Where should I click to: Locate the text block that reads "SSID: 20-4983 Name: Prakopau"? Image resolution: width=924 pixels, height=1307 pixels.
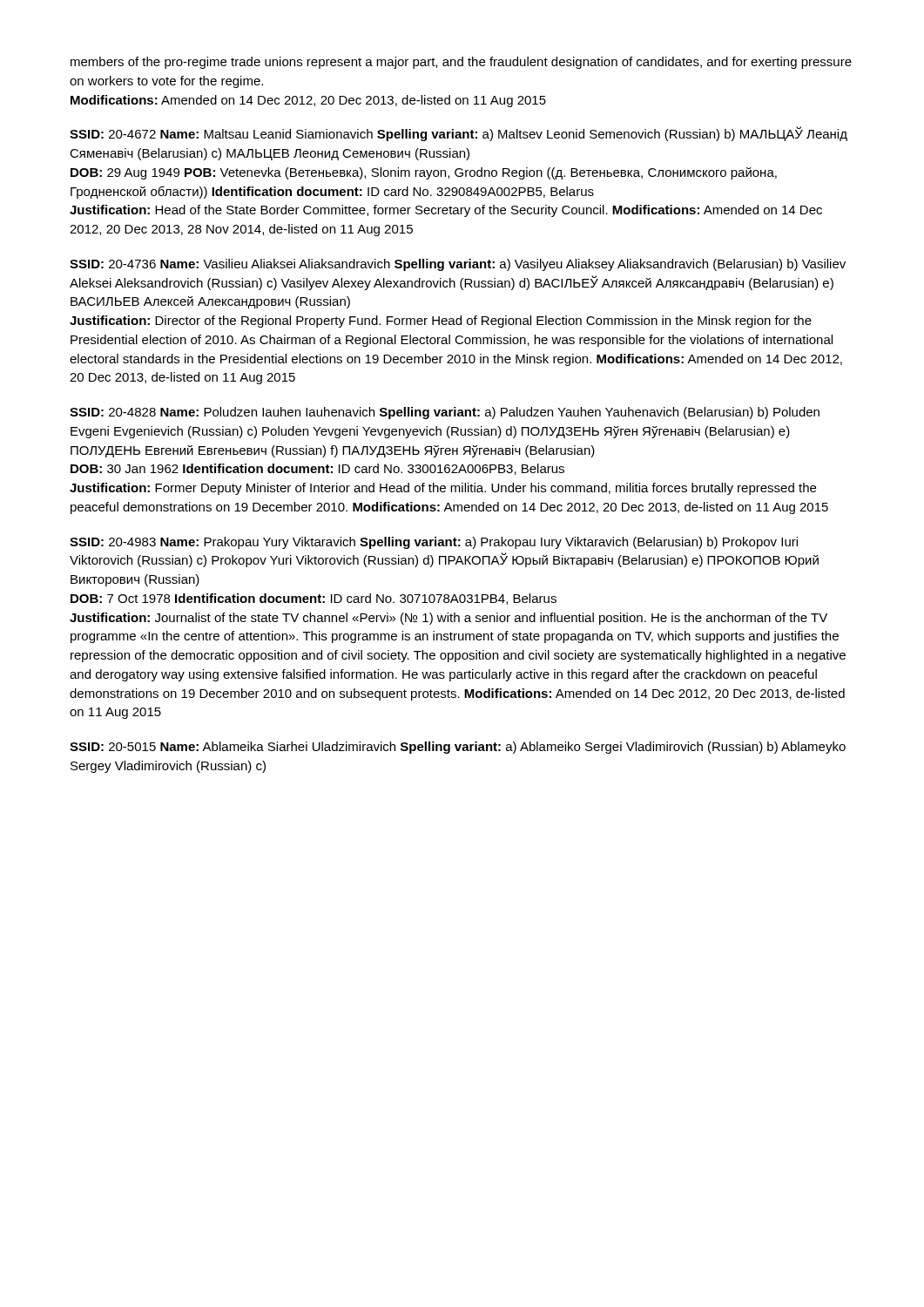[x=458, y=626]
